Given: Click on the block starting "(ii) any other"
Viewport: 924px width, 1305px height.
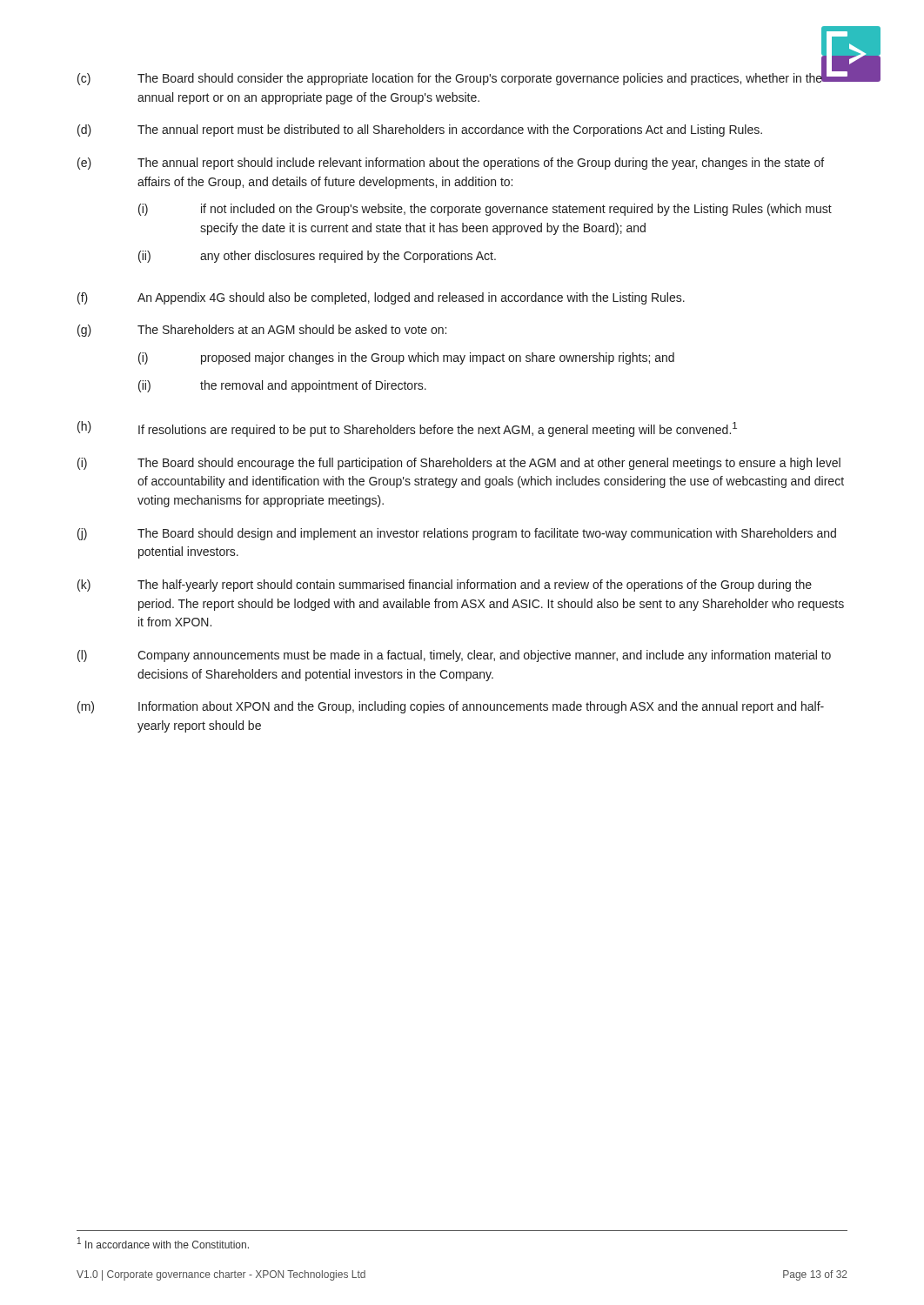Looking at the screenshot, I should 492,256.
